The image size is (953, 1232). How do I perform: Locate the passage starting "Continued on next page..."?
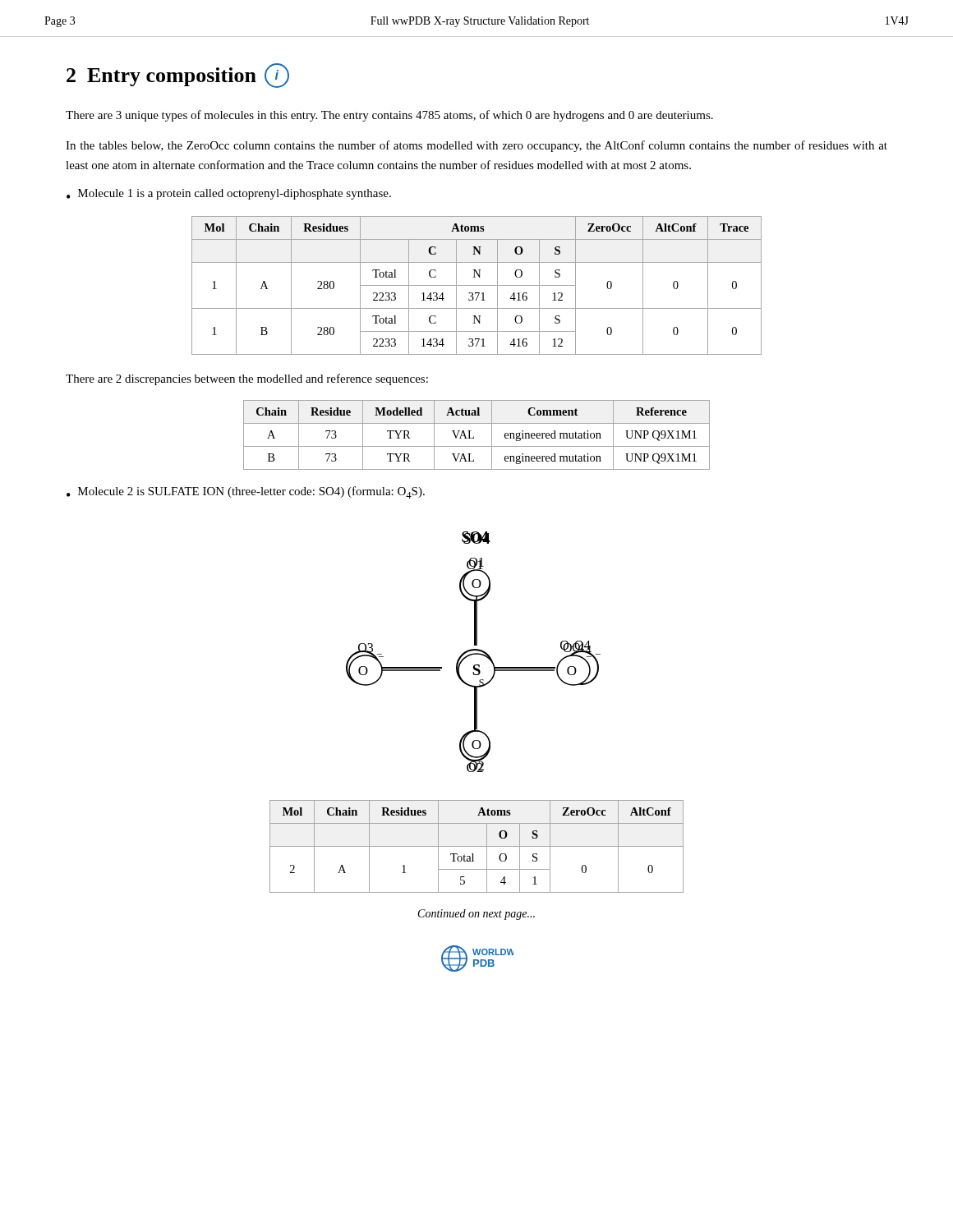[x=476, y=914]
